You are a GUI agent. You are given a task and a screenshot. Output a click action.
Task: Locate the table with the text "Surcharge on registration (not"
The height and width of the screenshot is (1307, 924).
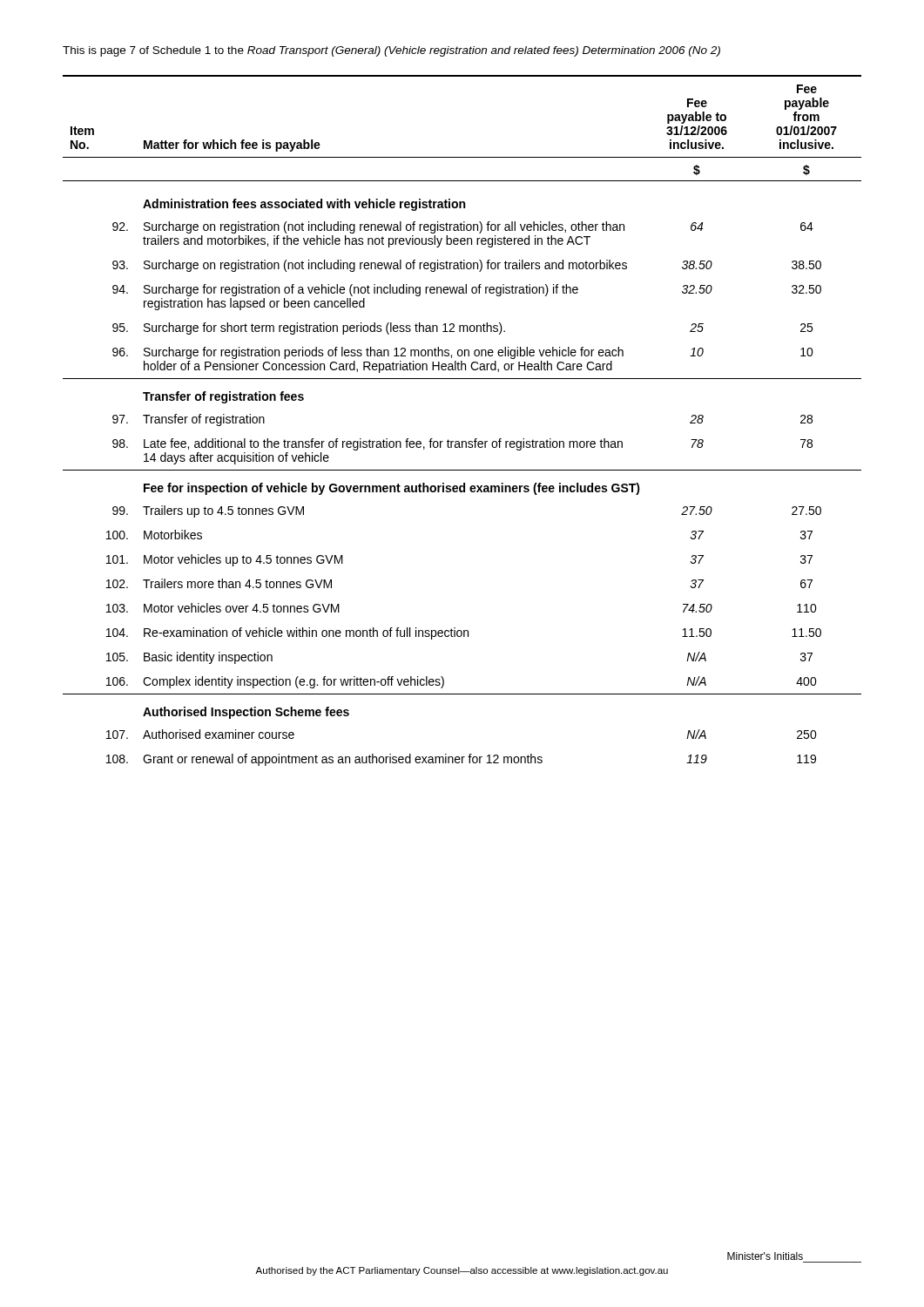462,423
